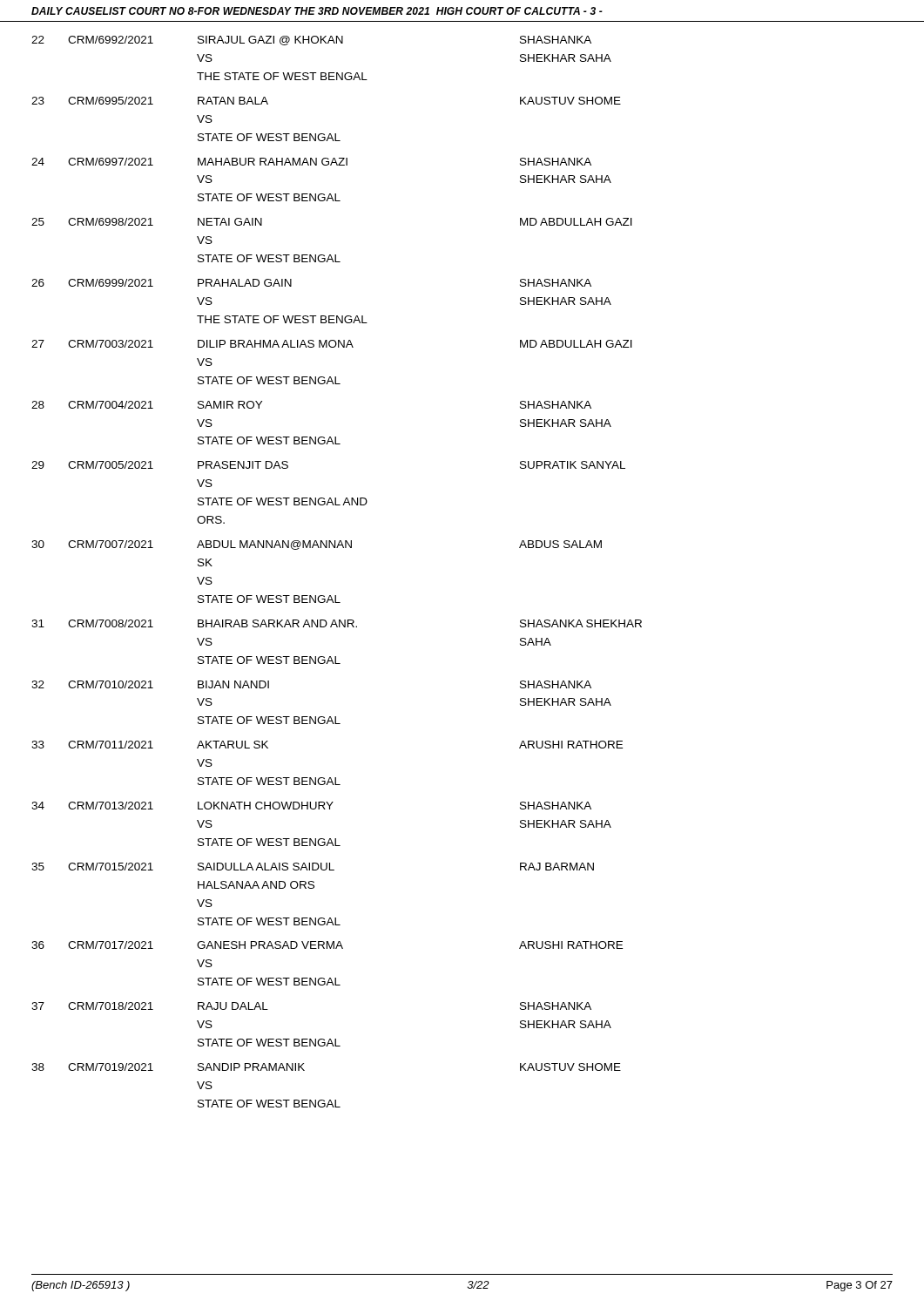This screenshot has width=924, height=1307.
Task: Click the passage that begins "30 CRM/7007/2021 ABDUL MANNAN@MANNANSKVSSTATE OF WEST BENGAL ABDUS"
Action: pyautogui.click(x=317, y=545)
